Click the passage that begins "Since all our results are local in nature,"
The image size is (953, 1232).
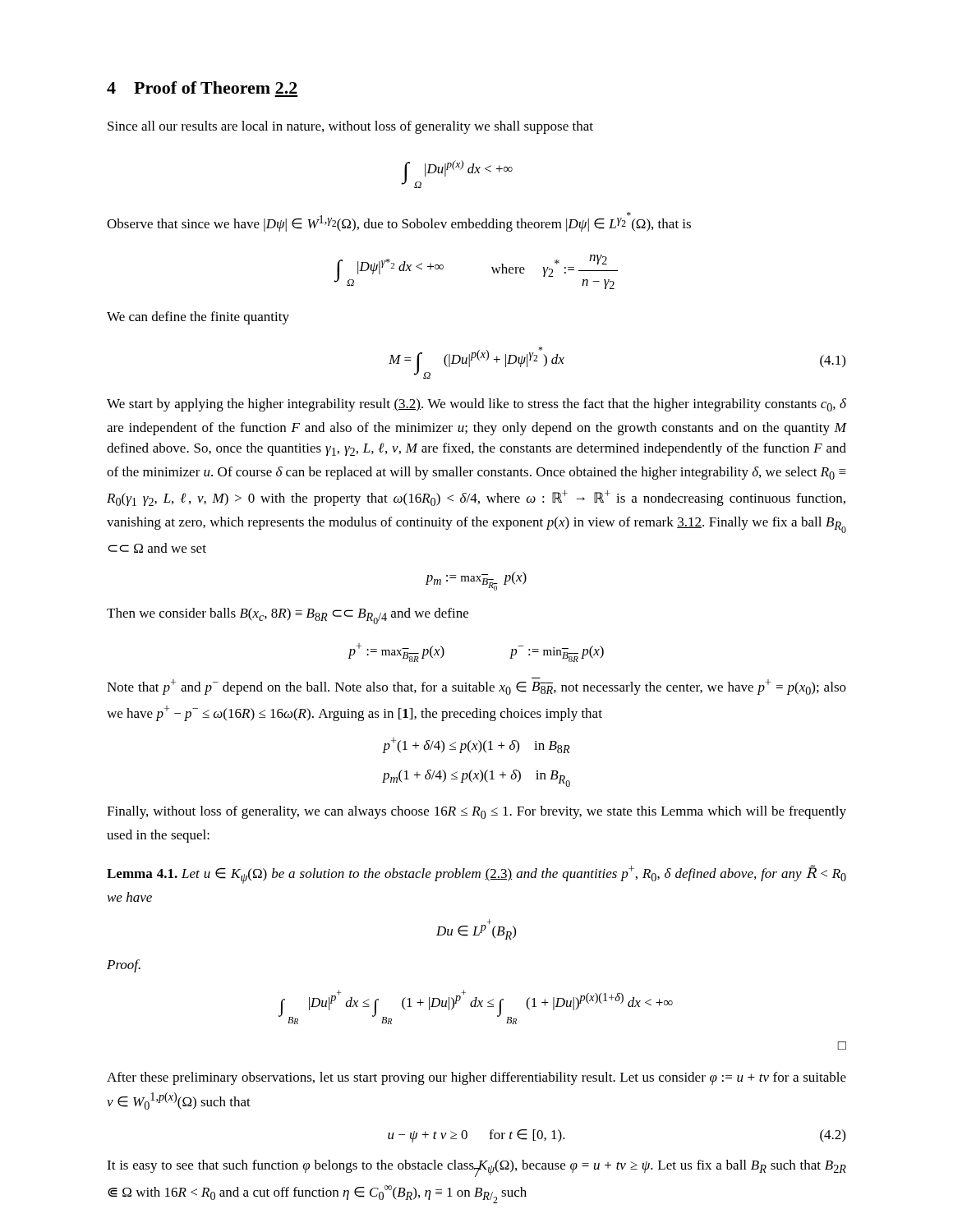(350, 126)
